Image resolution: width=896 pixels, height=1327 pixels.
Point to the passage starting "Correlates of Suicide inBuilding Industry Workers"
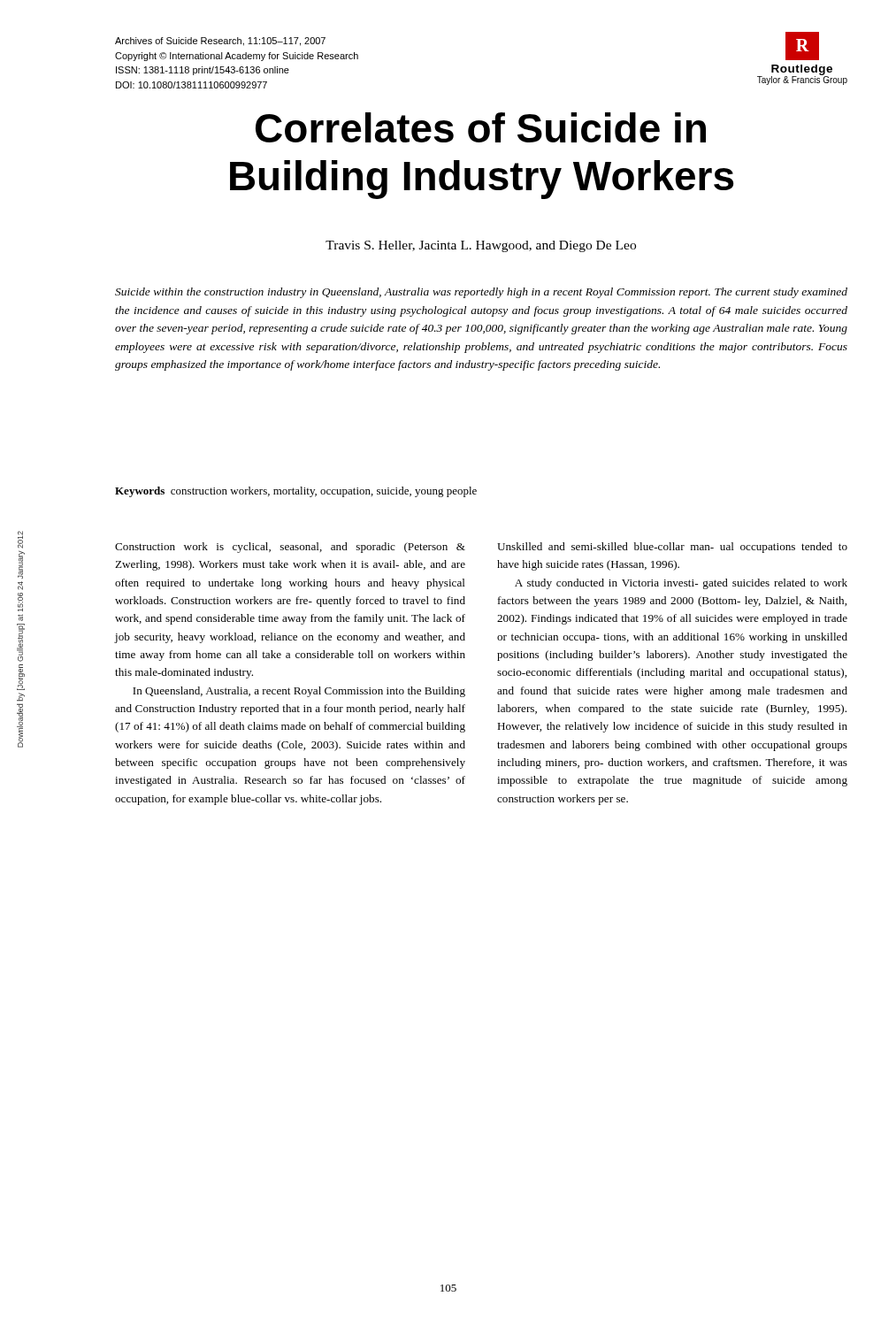click(x=481, y=152)
